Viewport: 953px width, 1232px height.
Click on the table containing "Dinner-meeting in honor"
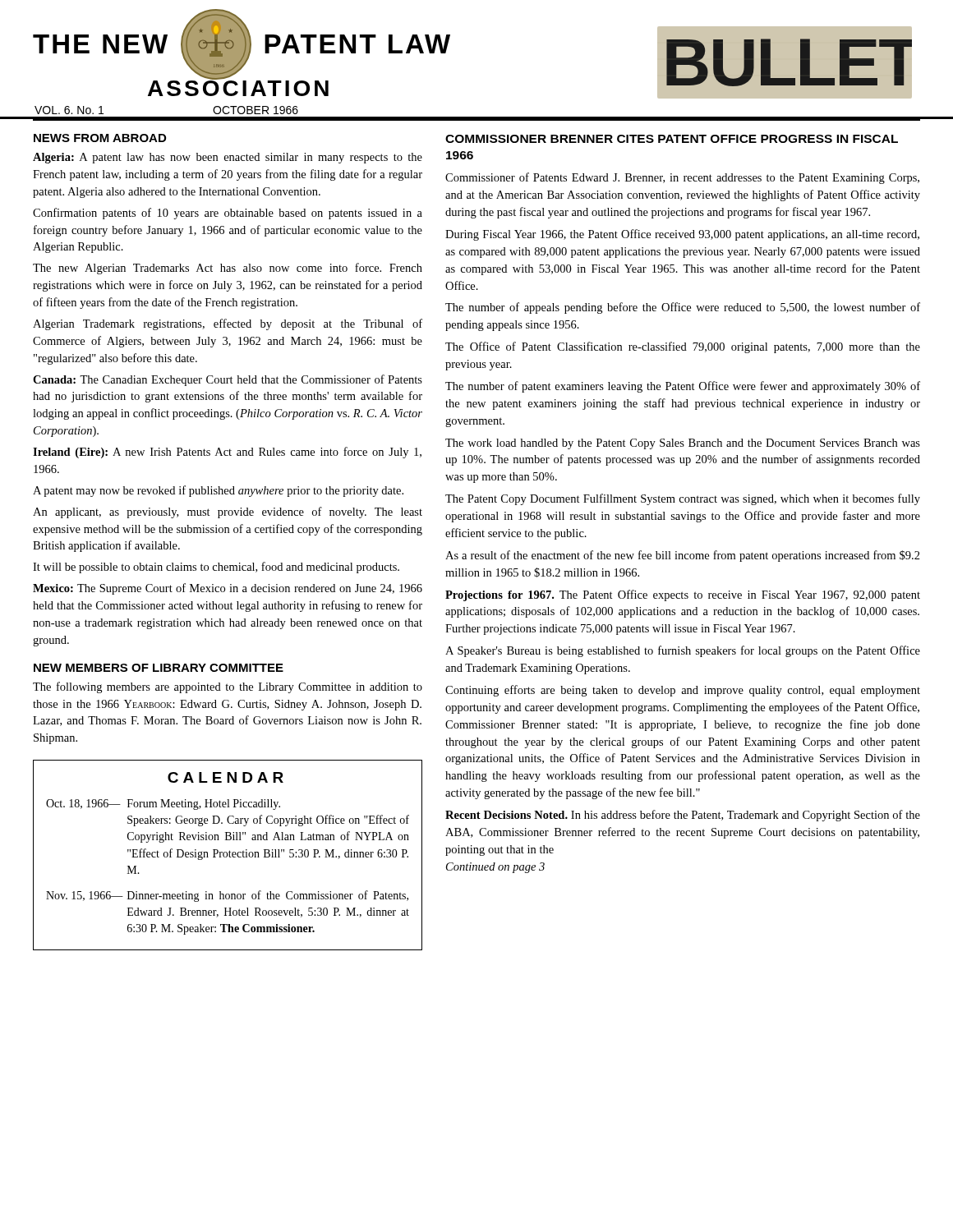pos(228,855)
